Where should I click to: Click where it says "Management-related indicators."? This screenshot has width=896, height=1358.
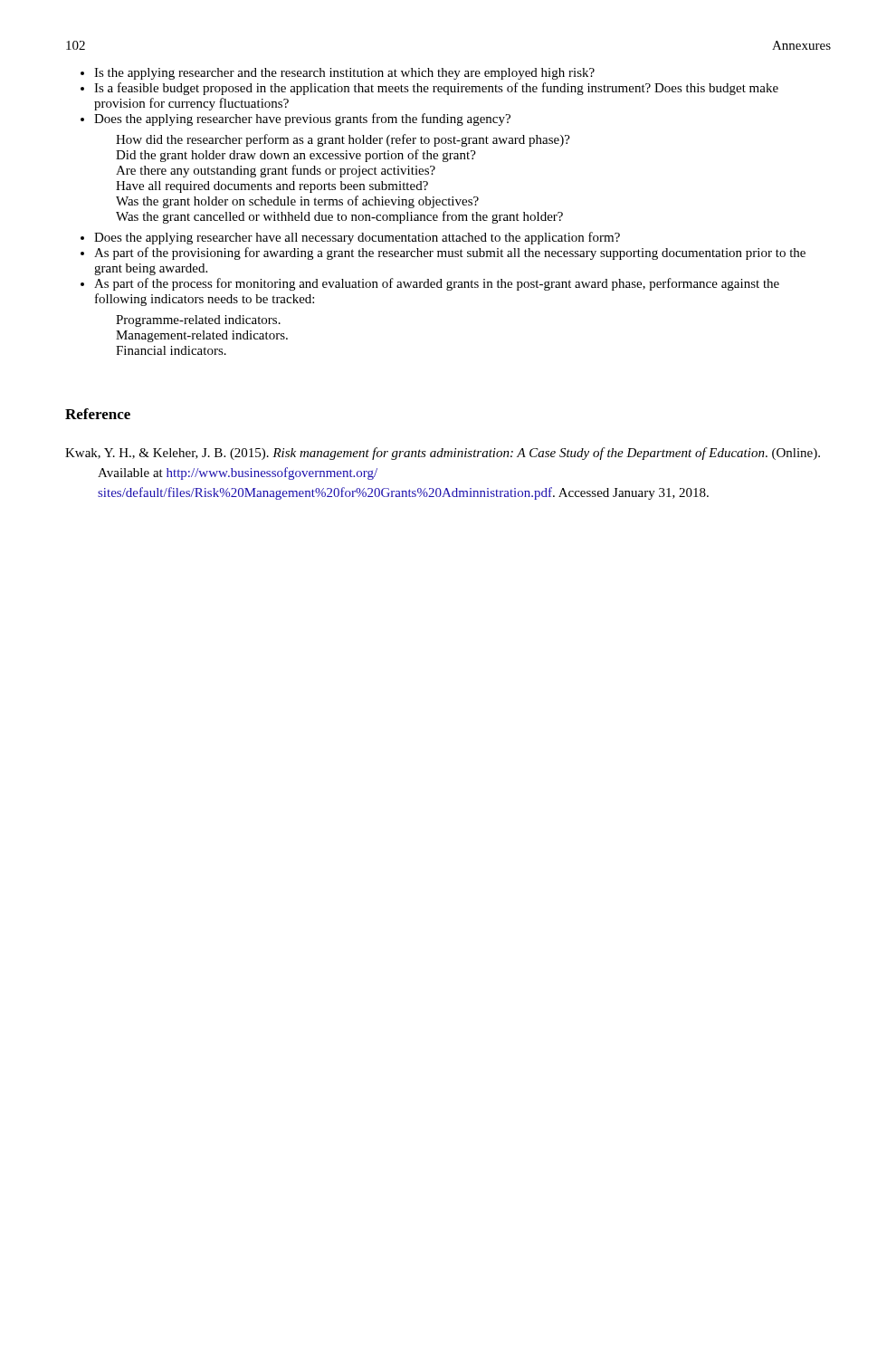click(x=202, y=336)
